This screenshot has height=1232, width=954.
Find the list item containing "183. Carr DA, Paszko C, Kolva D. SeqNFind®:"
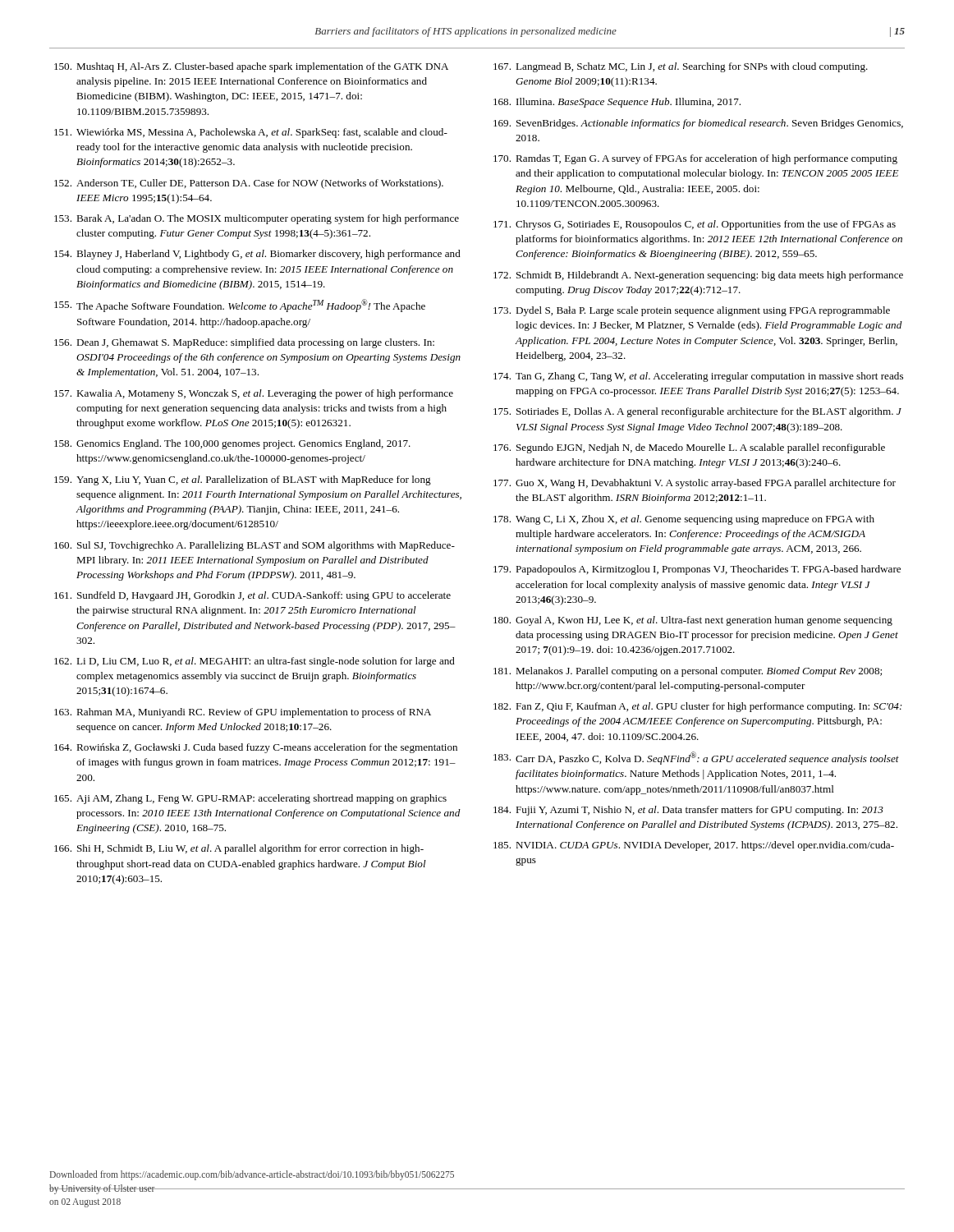(697, 773)
